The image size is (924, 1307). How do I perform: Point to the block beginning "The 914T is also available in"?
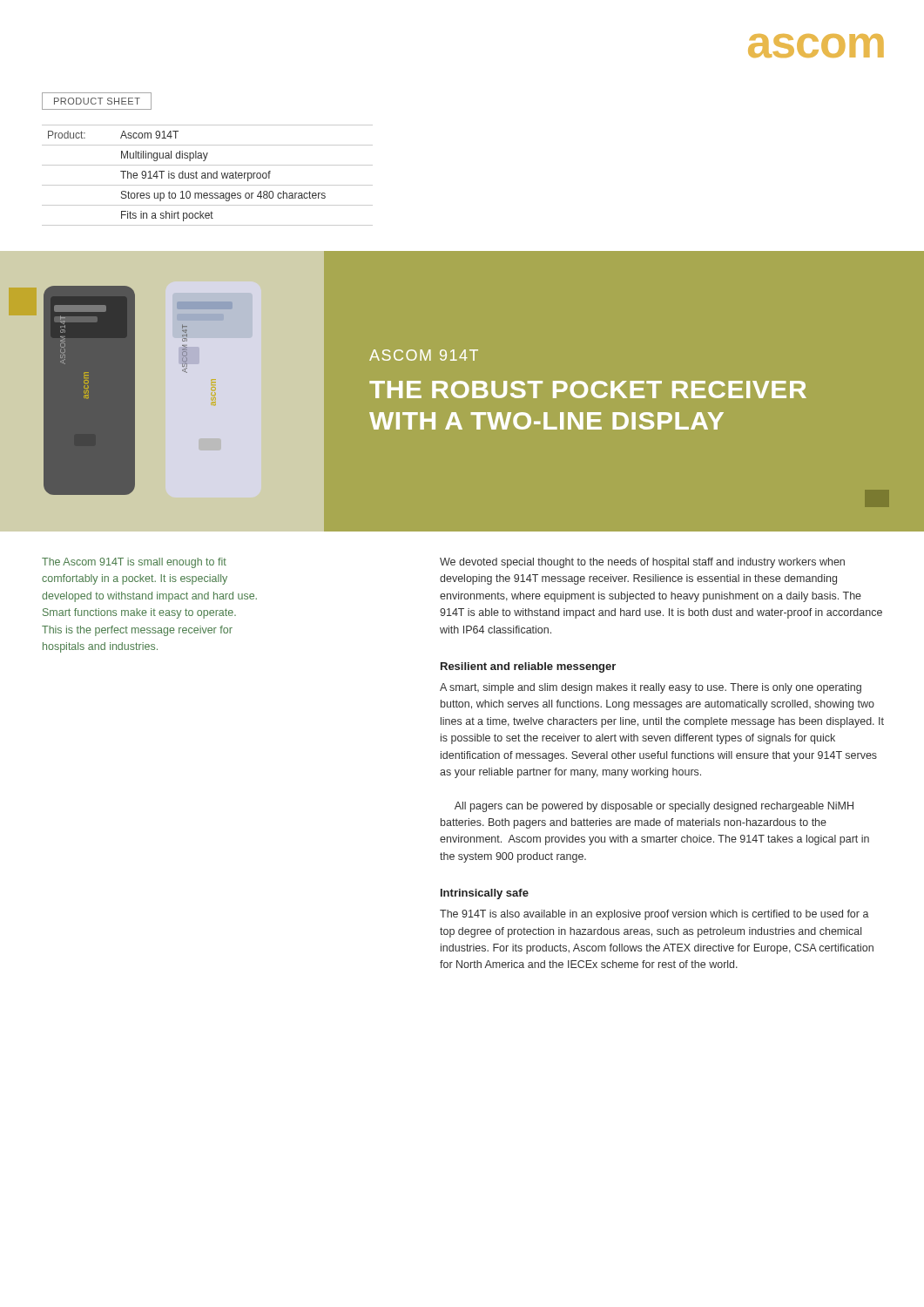(x=657, y=940)
